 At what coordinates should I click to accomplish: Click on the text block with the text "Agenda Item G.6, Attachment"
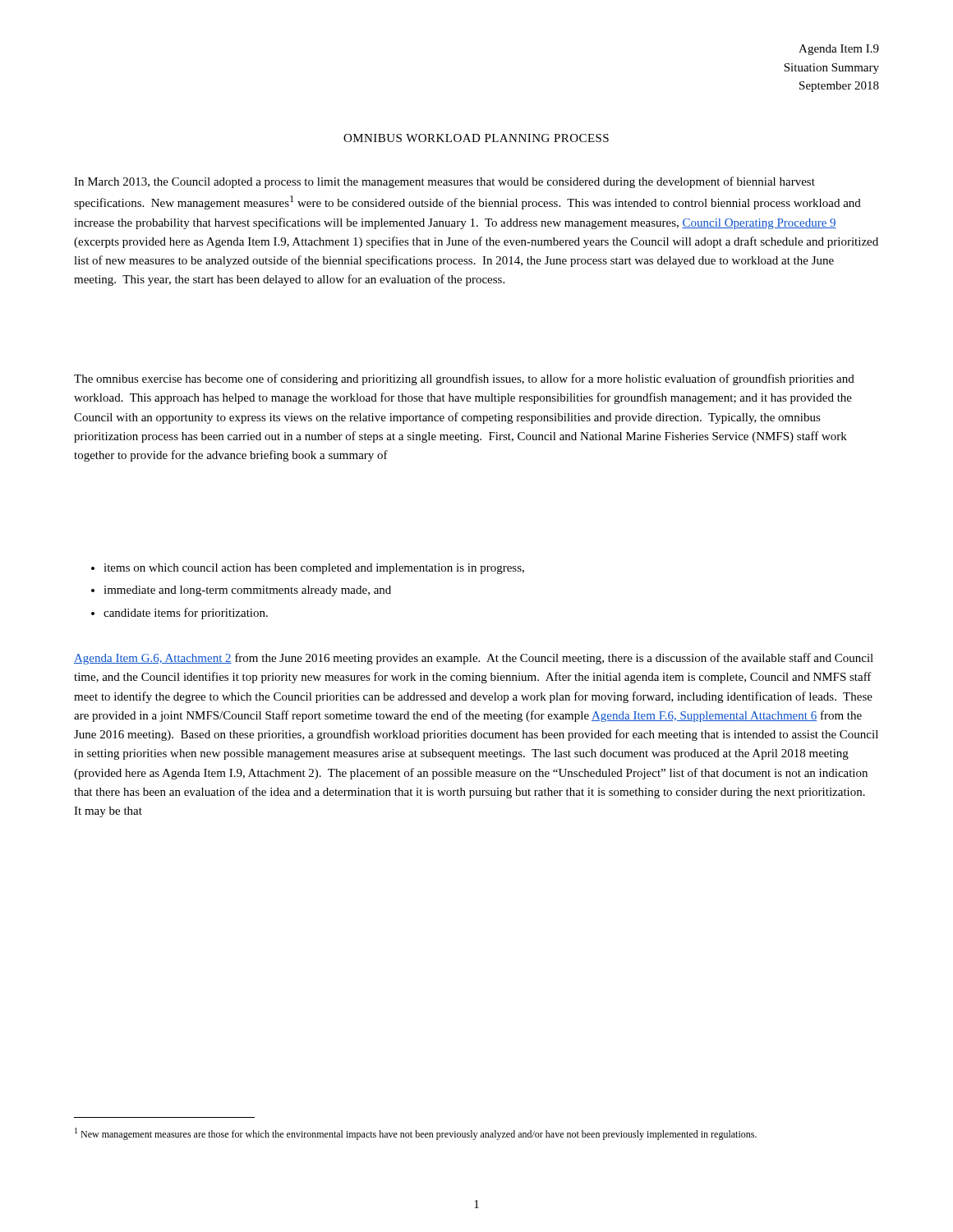pyautogui.click(x=476, y=734)
